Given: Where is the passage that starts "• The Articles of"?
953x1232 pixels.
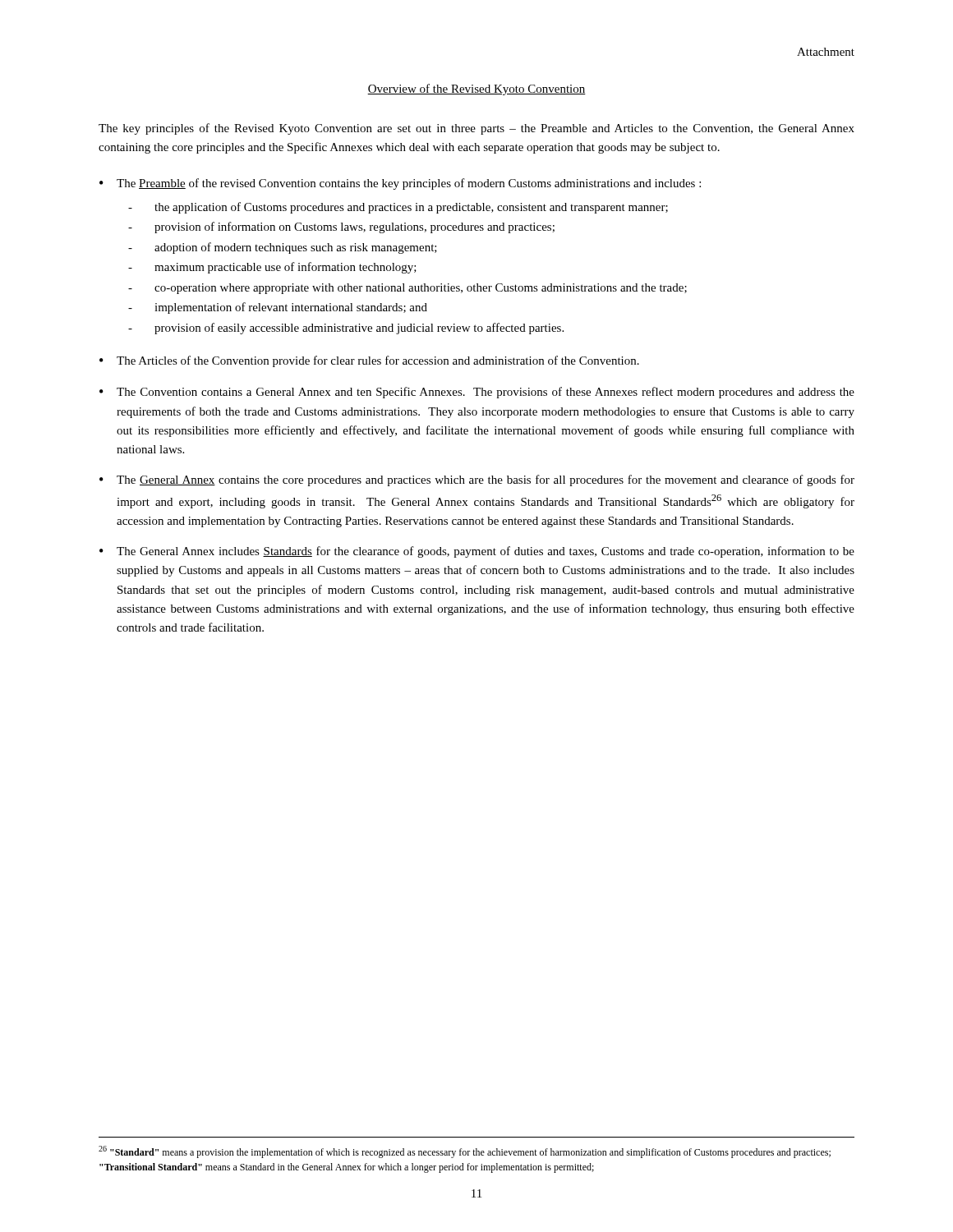Looking at the screenshot, I should pos(476,362).
